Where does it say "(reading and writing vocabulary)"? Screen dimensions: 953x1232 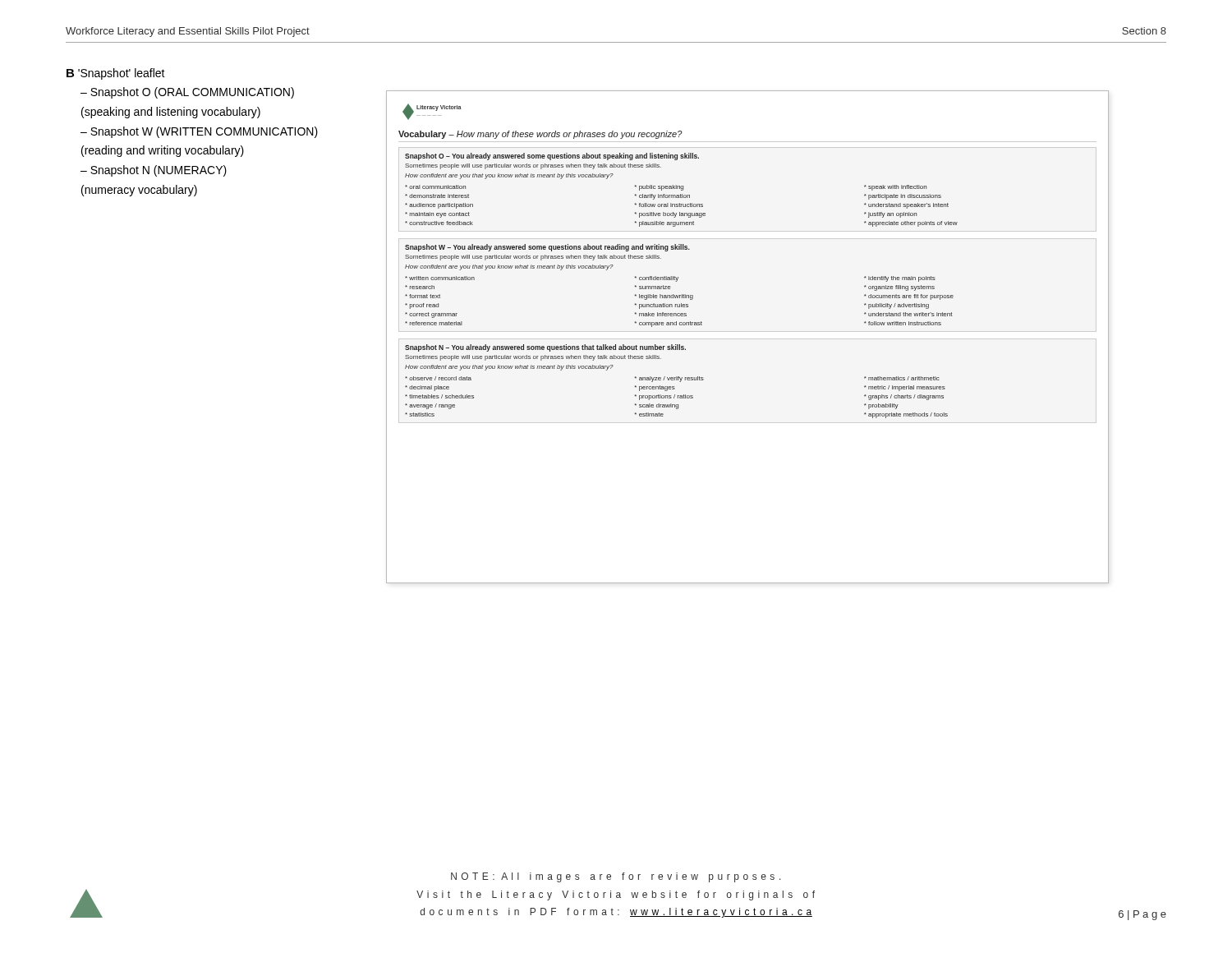[162, 151]
